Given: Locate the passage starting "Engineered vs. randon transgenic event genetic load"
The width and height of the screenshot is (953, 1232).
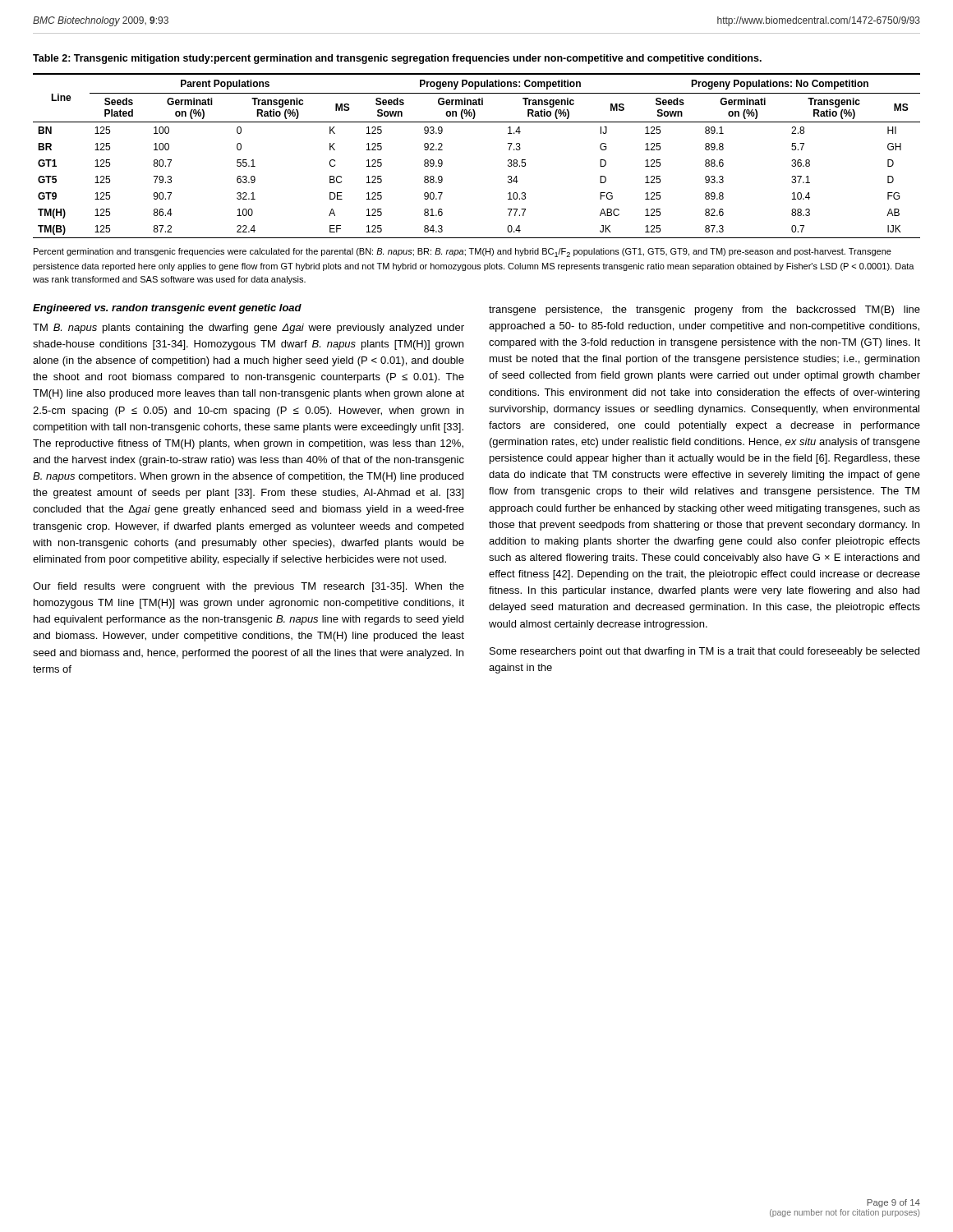Looking at the screenshot, I should [x=167, y=308].
